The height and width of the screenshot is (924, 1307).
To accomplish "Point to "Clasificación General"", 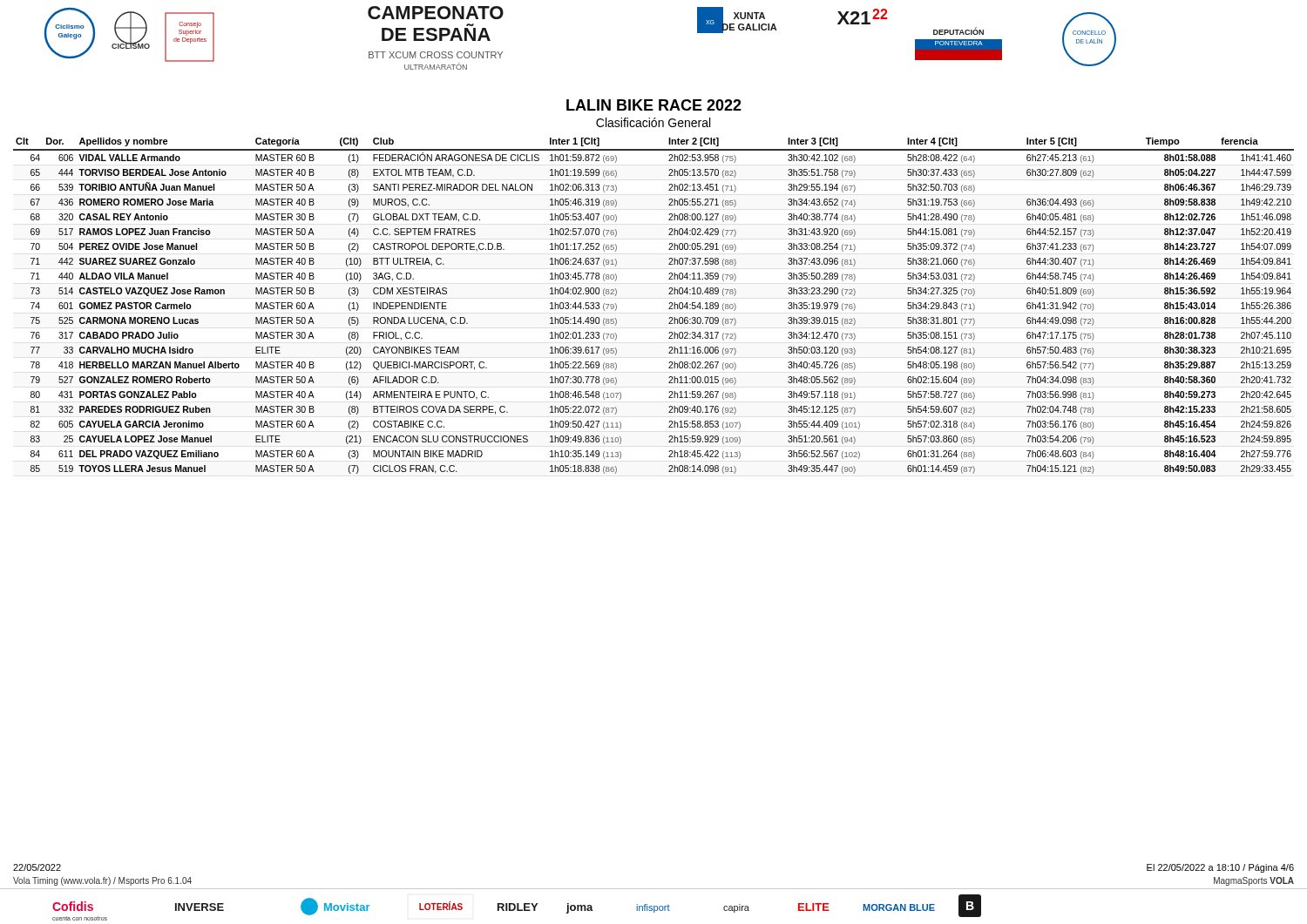I will tap(654, 123).
